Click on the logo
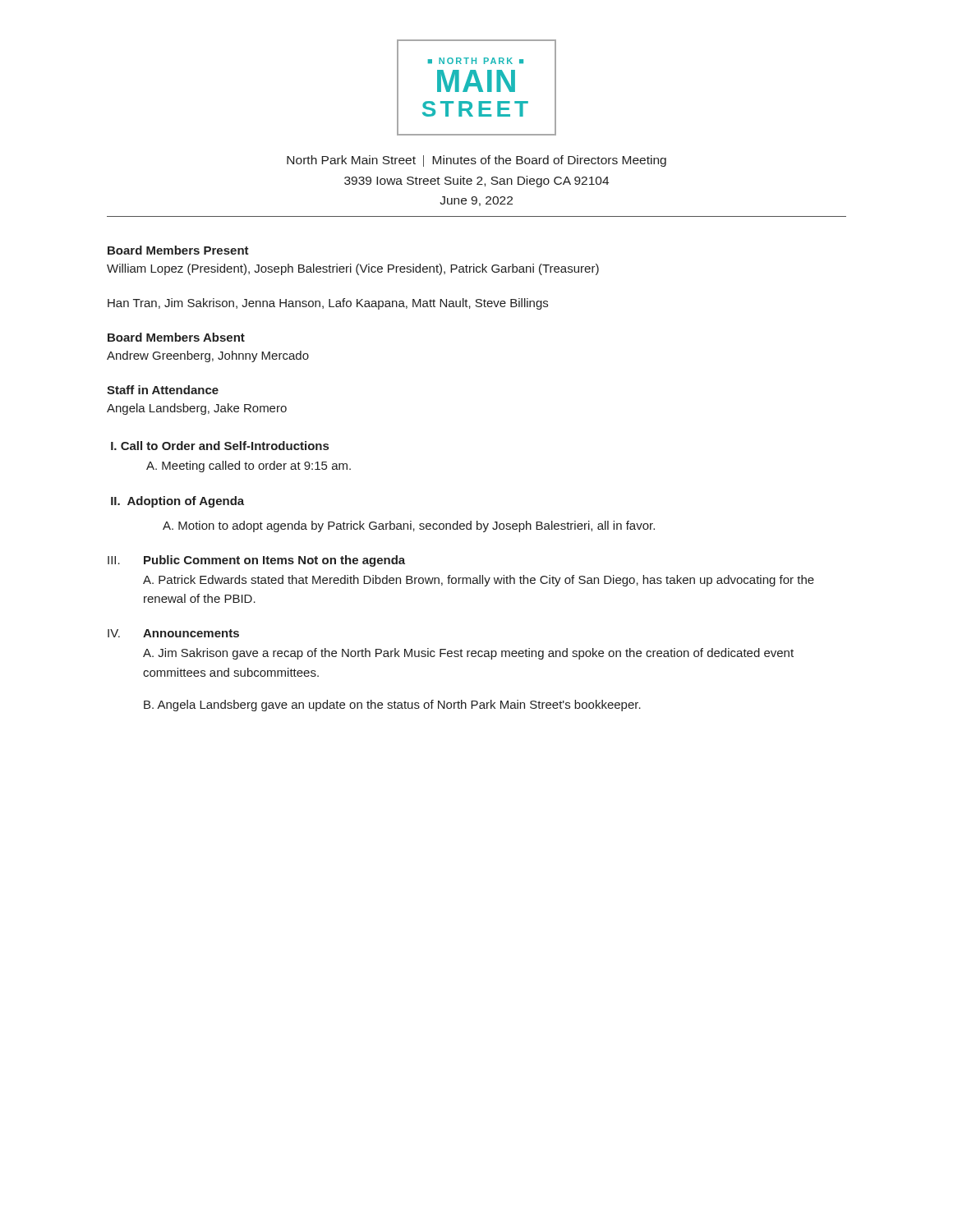Viewport: 953px width, 1232px height. (x=476, y=75)
